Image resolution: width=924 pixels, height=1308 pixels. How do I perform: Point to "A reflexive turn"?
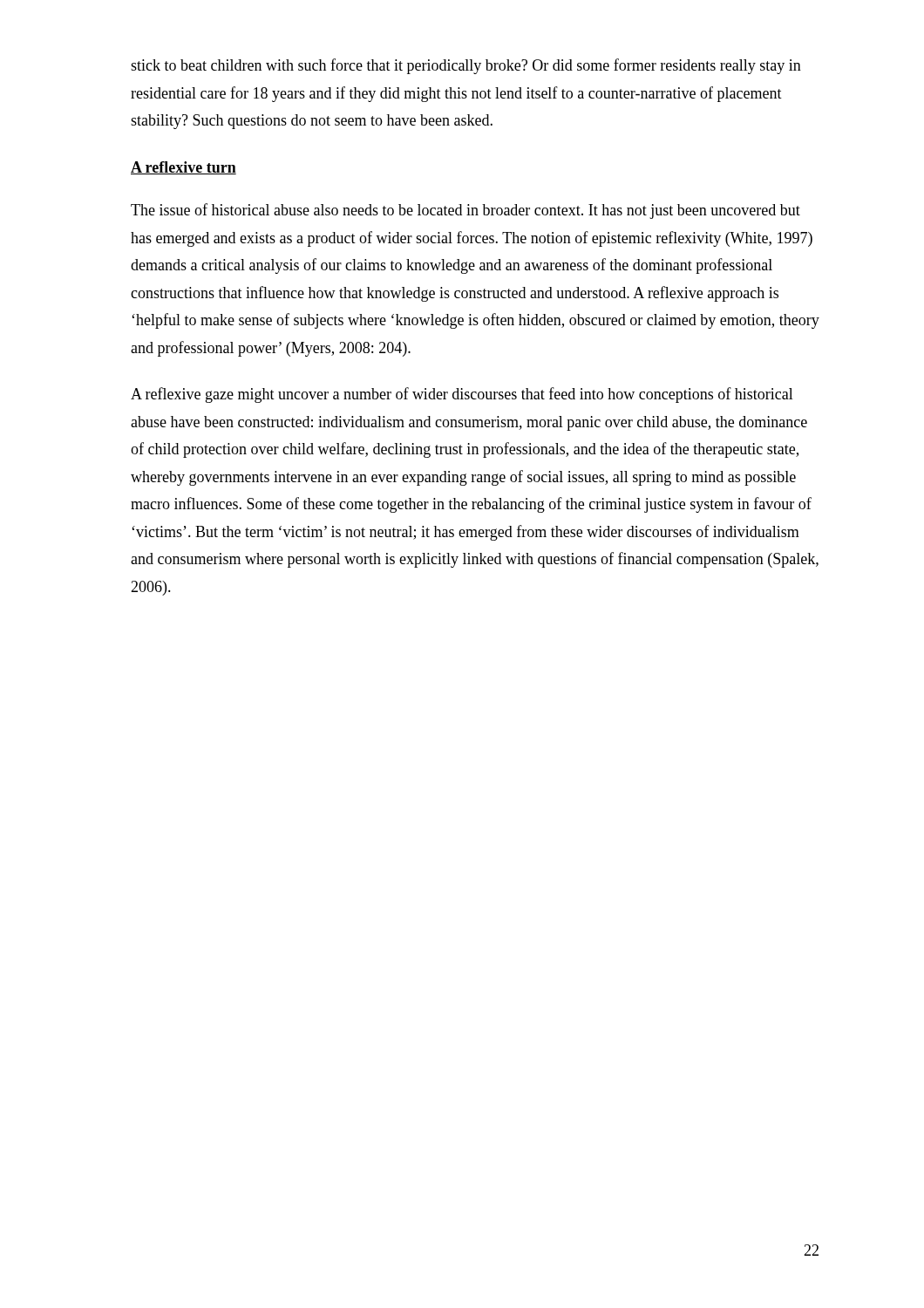point(183,167)
